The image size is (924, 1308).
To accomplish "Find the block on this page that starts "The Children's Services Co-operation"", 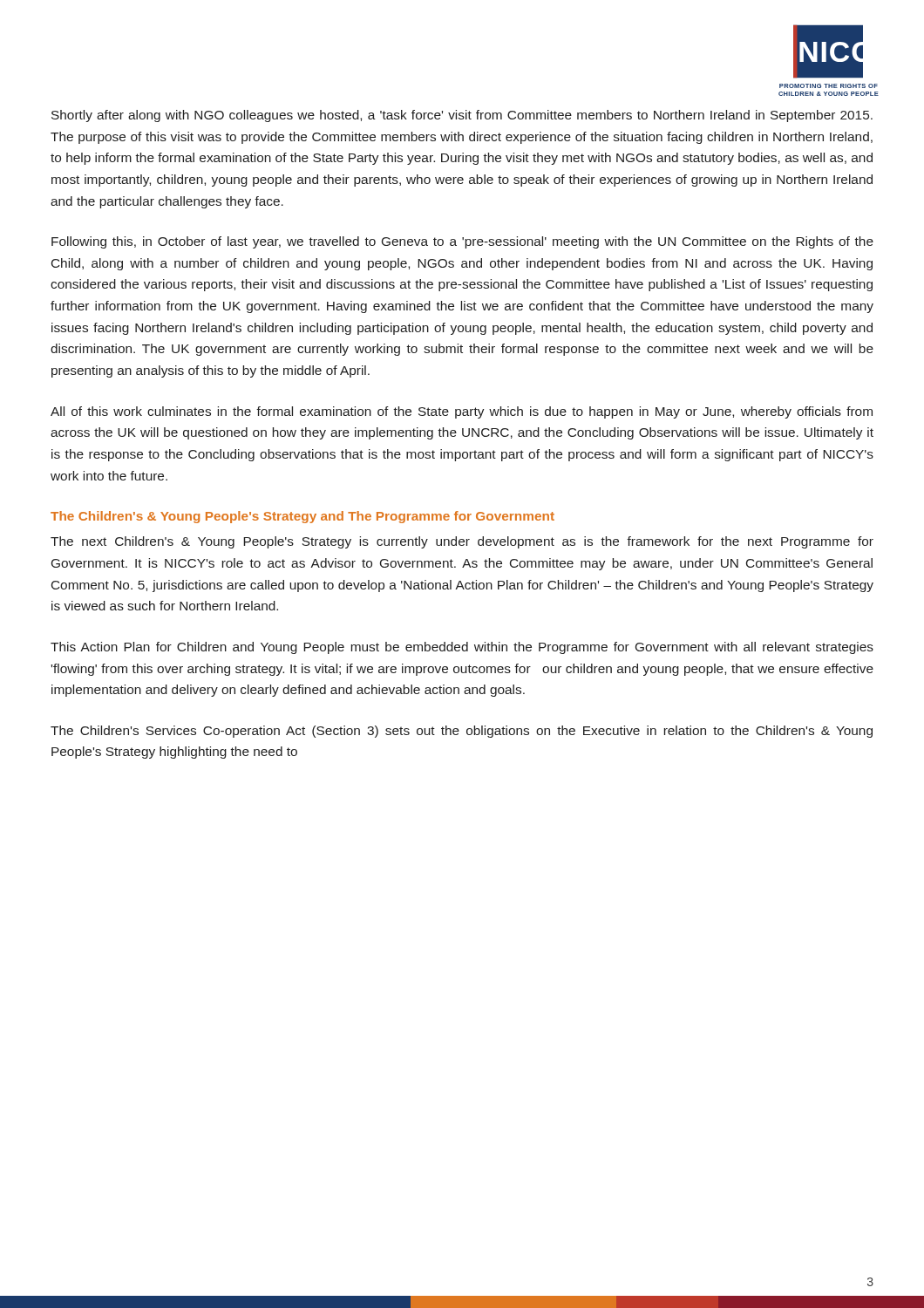I will 462,741.
